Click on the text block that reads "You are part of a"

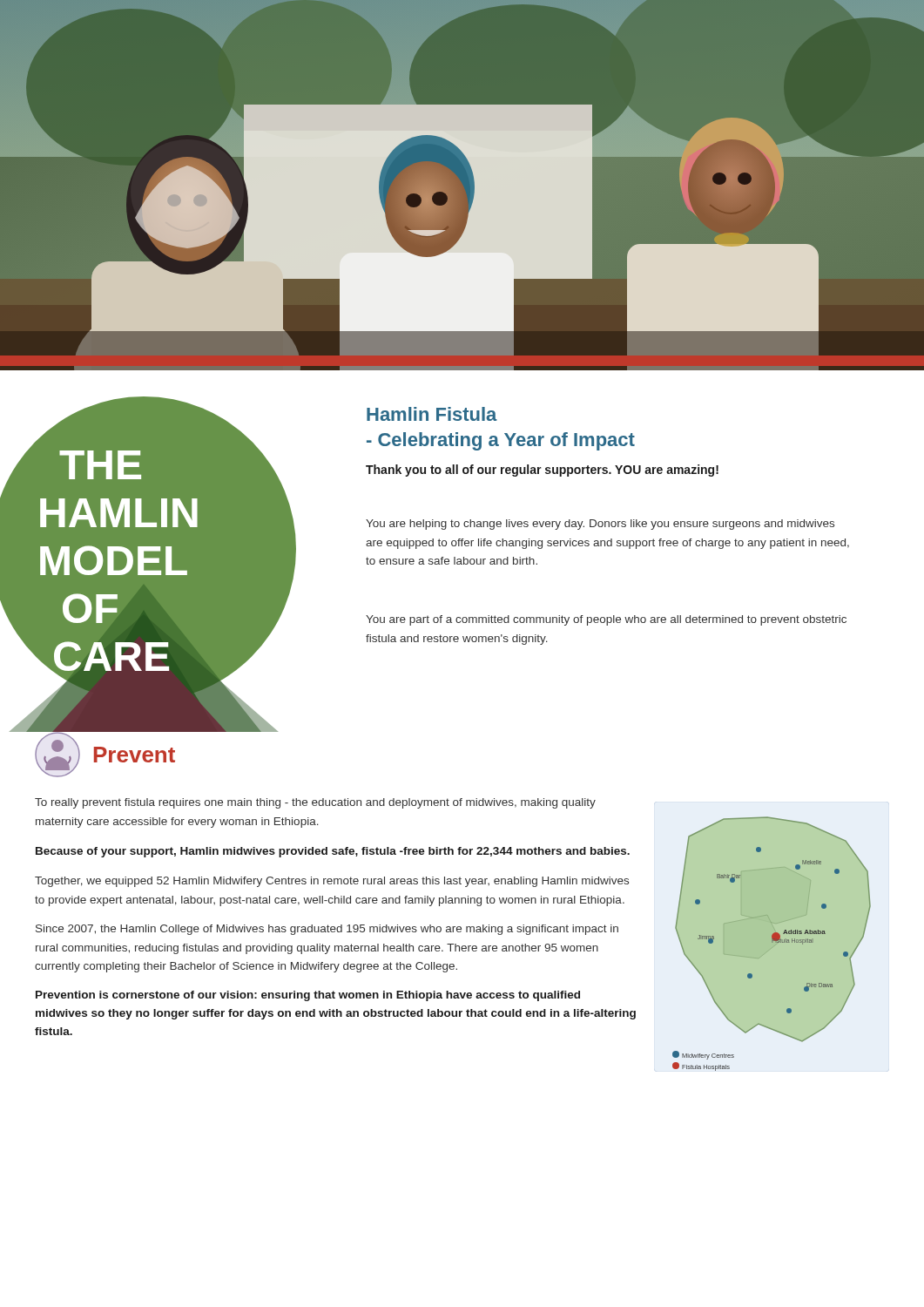pos(610,629)
